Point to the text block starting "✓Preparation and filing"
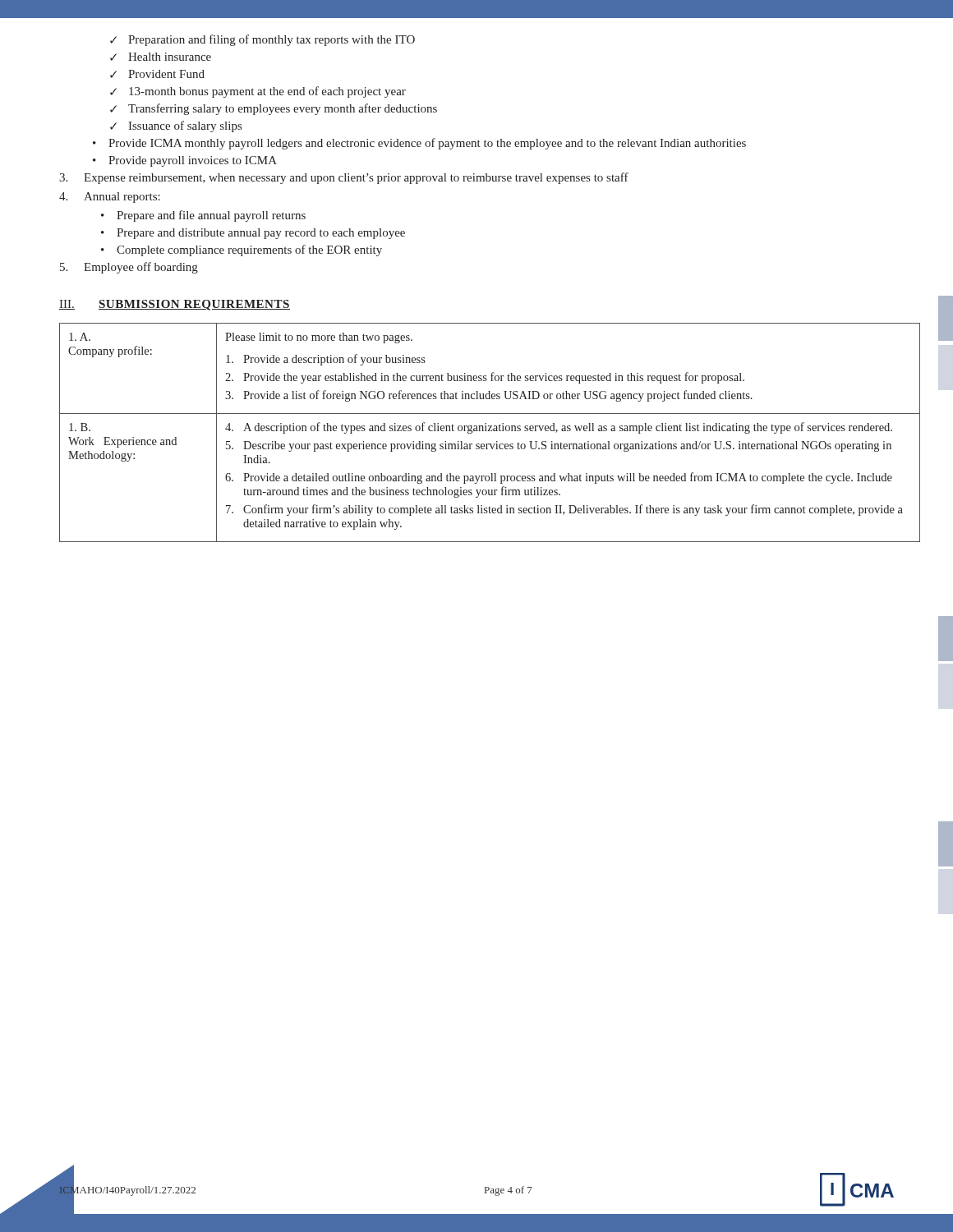The image size is (953, 1232). [262, 40]
